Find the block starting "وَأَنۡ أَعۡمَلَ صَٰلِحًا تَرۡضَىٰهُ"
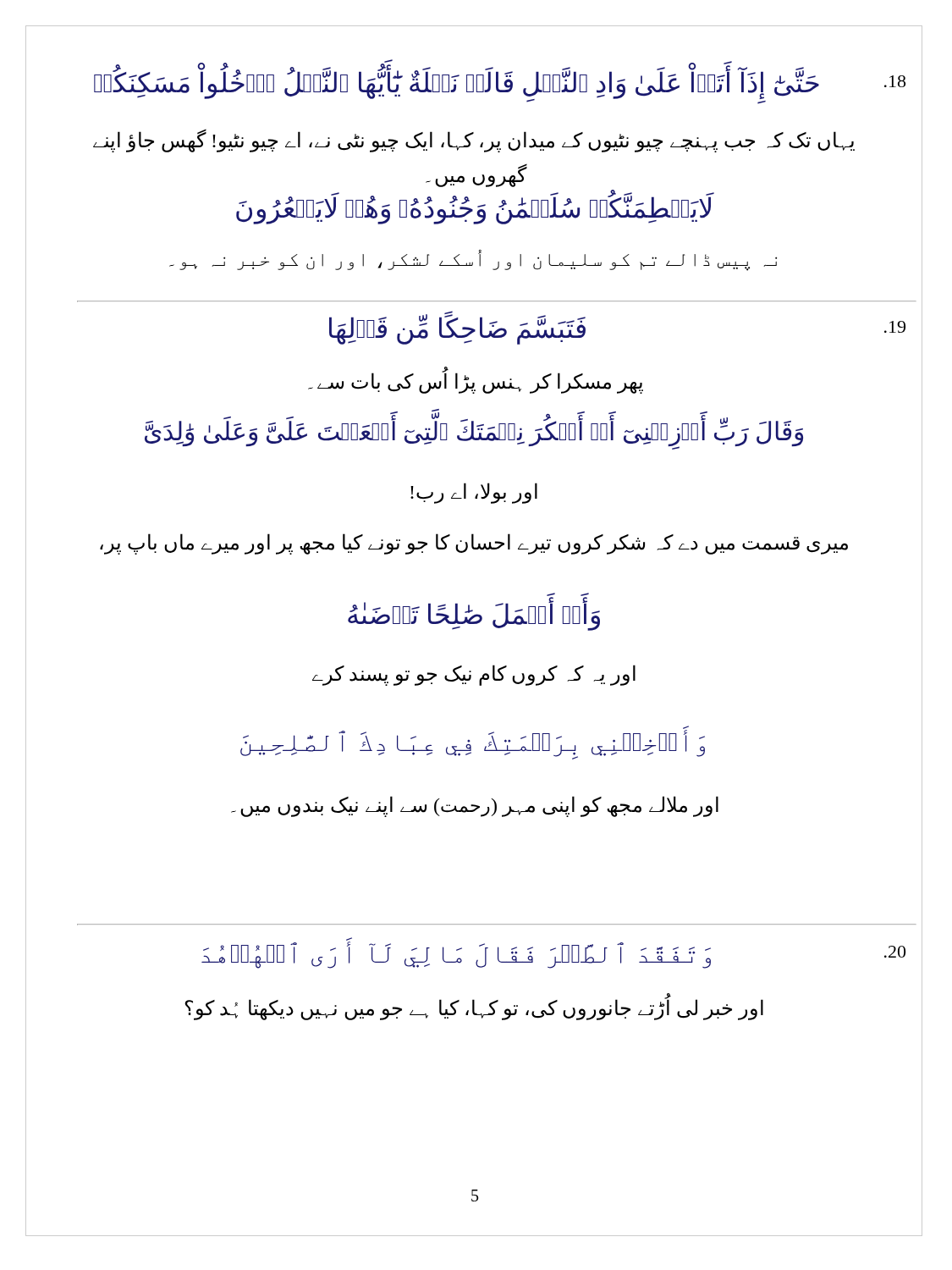952x1270 pixels. (474, 615)
